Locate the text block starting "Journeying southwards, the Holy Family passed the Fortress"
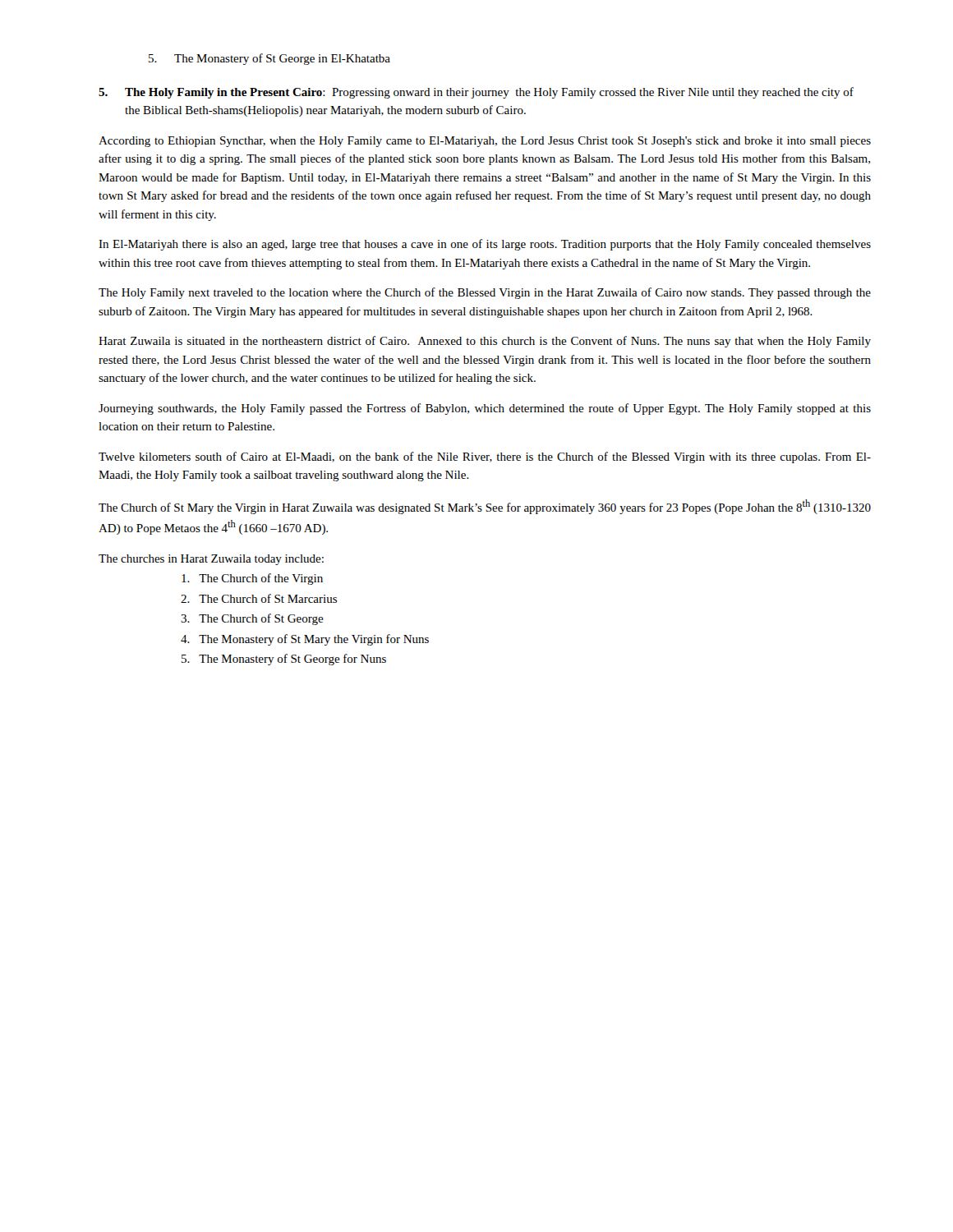This screenshot has width=953, height=1232. [x=485, y=417]
